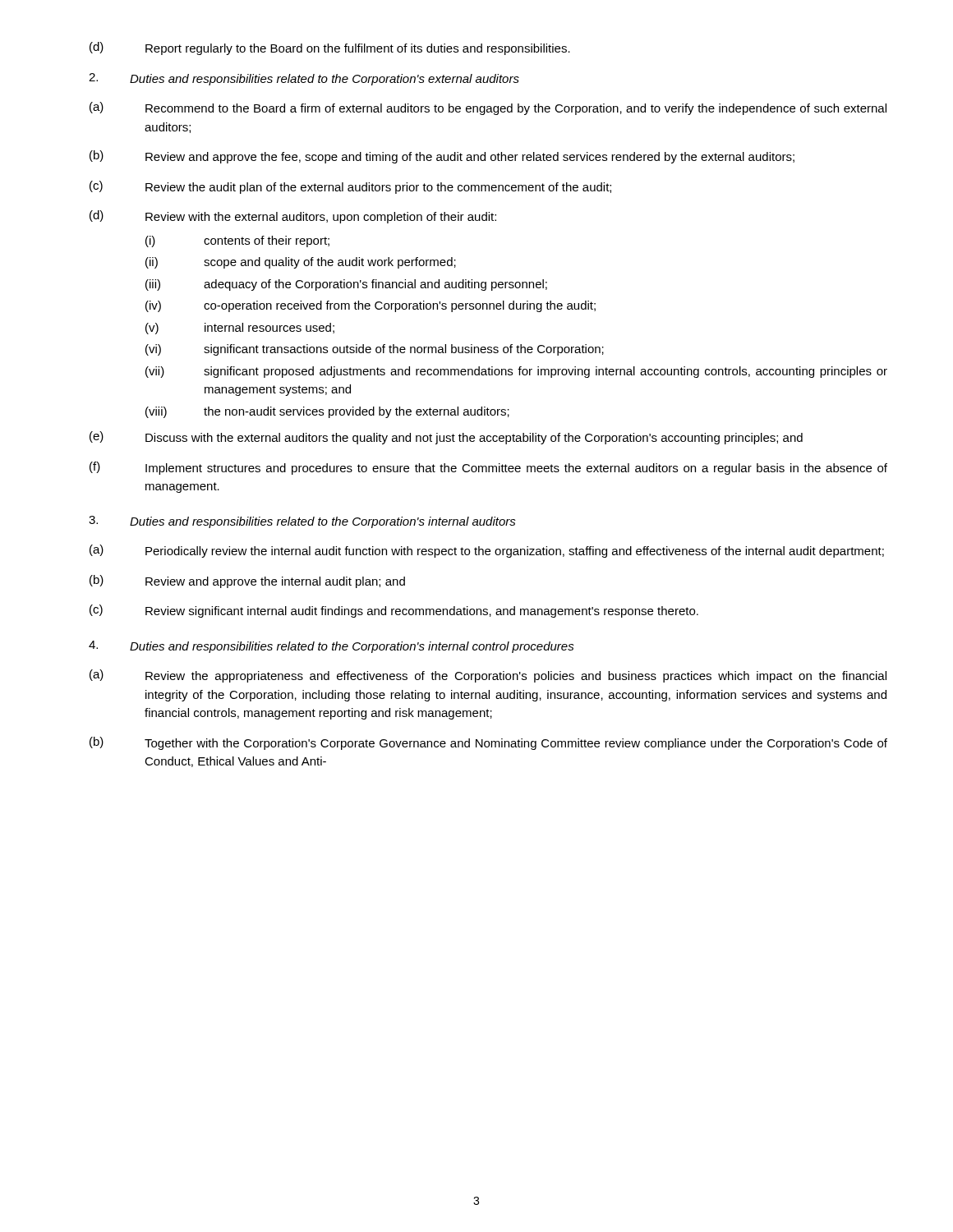Point to the region starting "(e) Discuss with the external auditors"
The image size is (953, 1232).
coord(488,438)
